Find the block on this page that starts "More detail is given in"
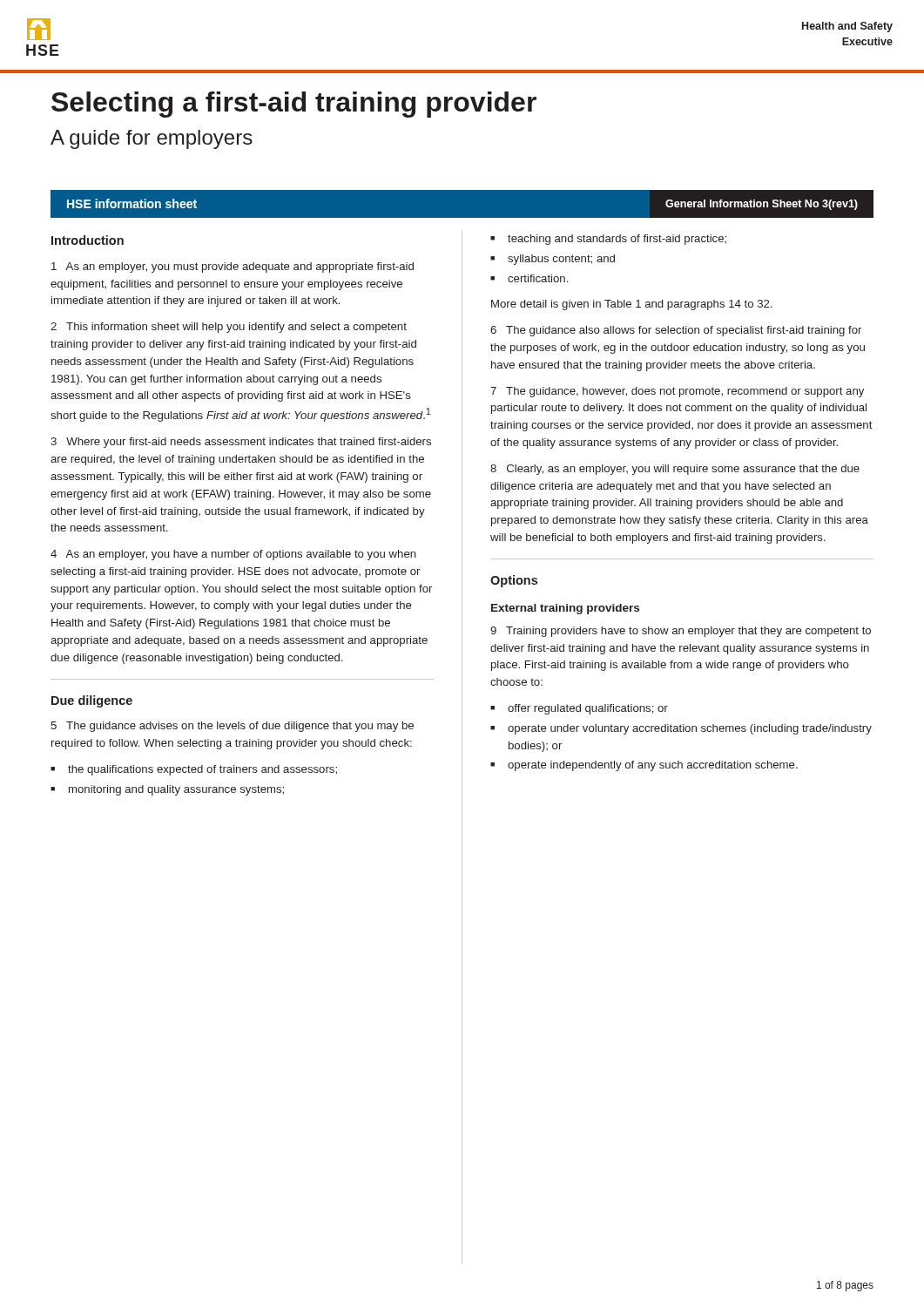The height and width of the screenshot is (1307, 924). coord(682,421)
